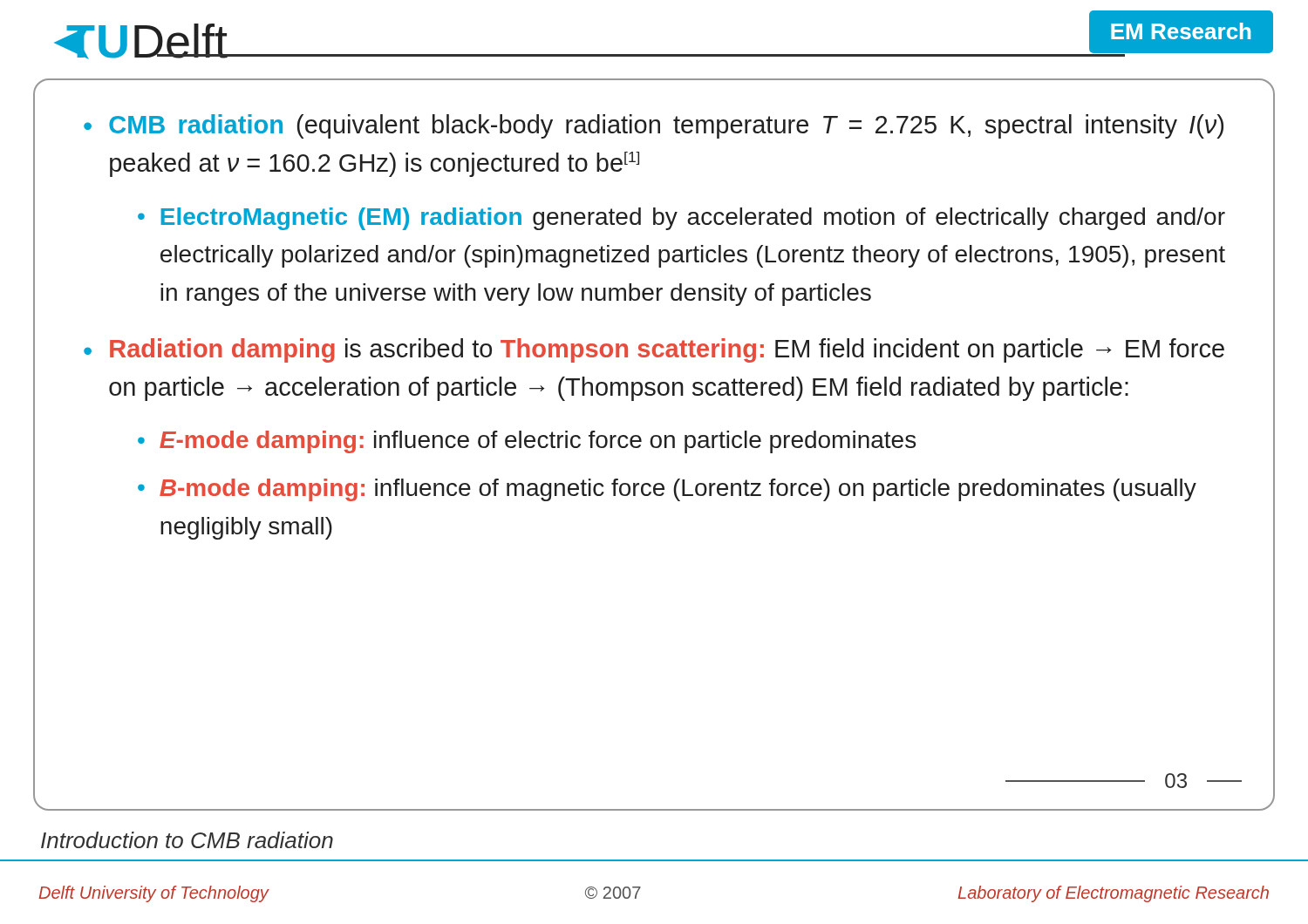Where is the passage that starts "• ElectroMagnetic (EM) radiation generated"?
Image resolution: width=1308 pixels, height=924 pixels.
681,255
